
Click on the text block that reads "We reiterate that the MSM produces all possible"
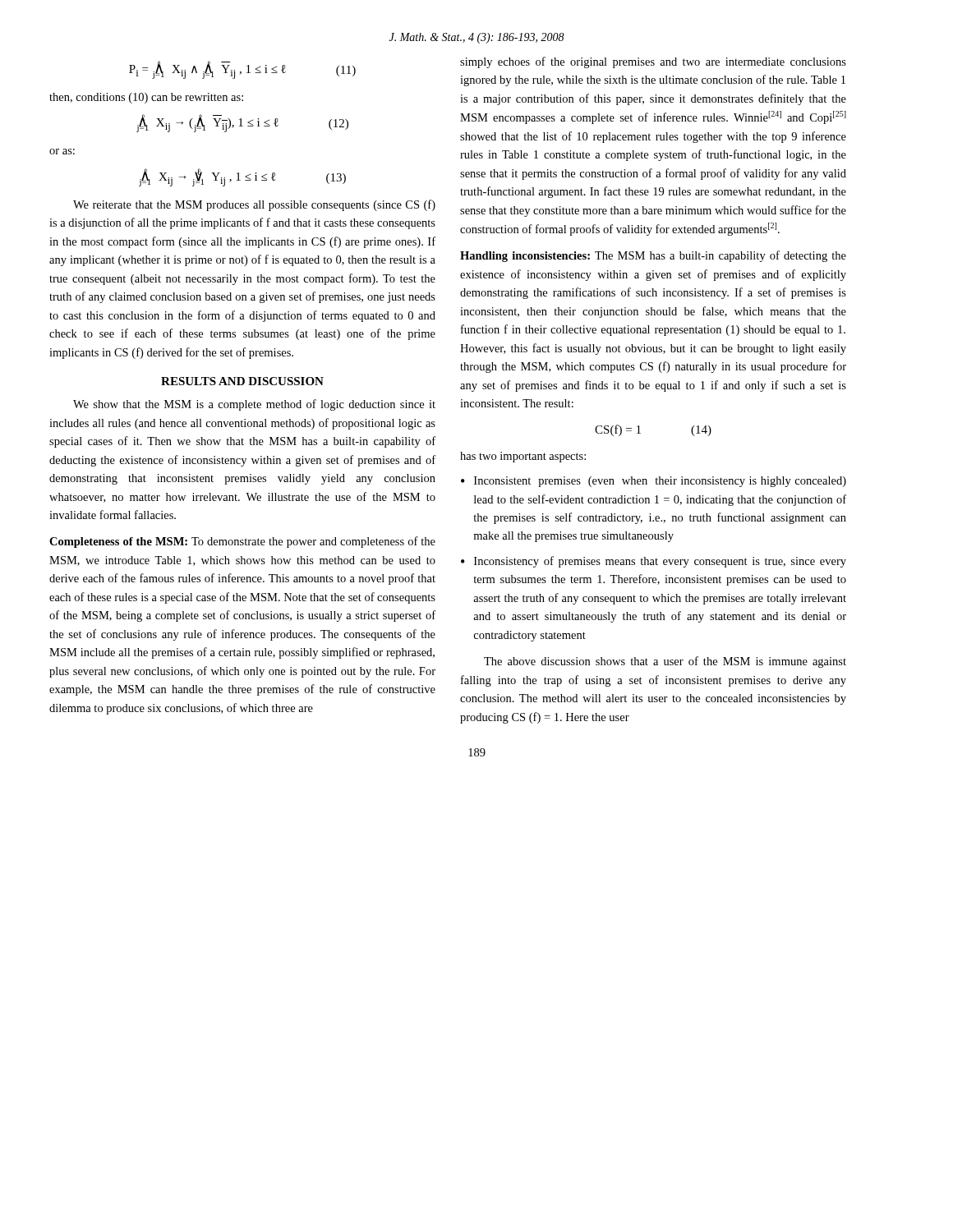click(242, 278)
